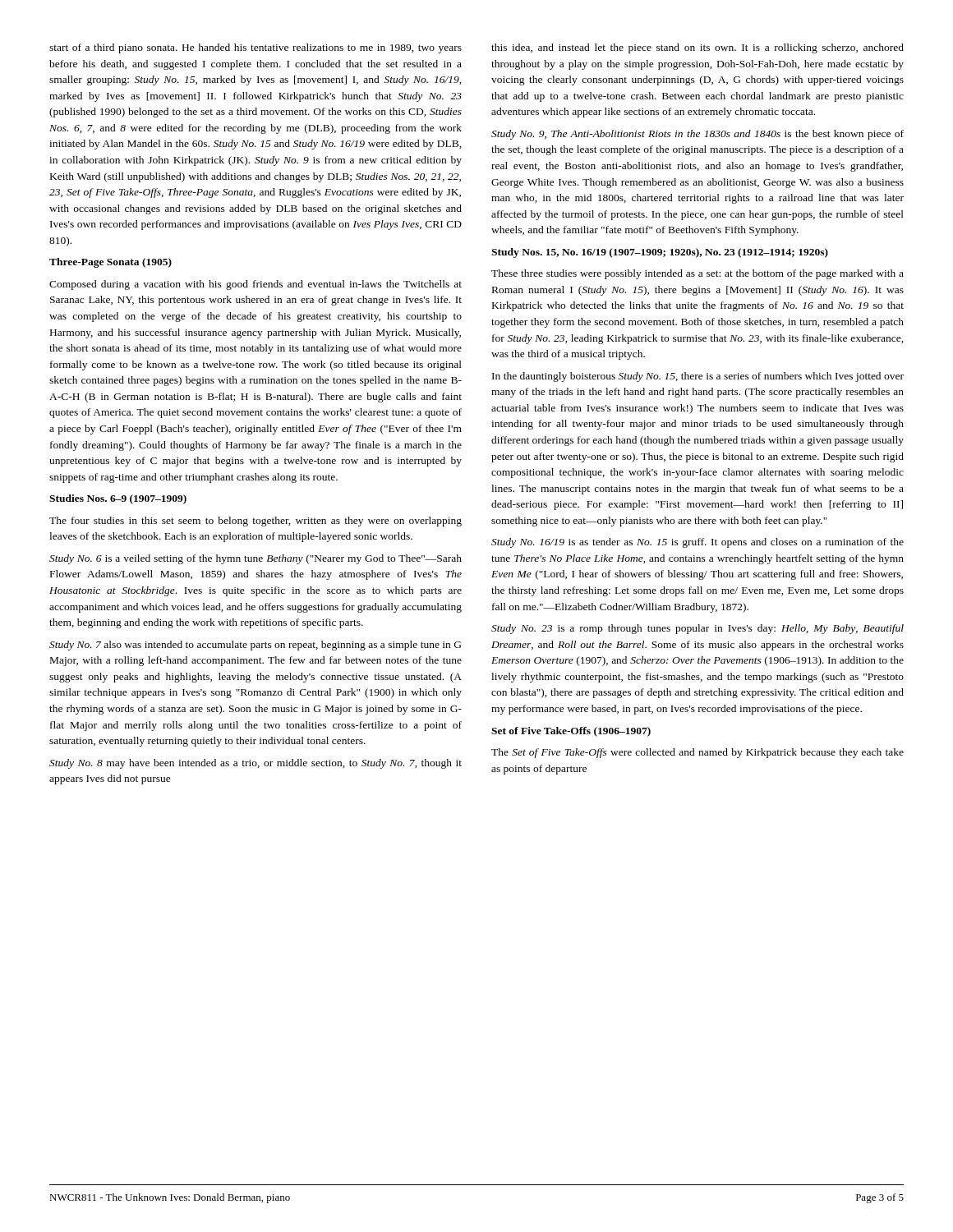This screenshot has height=1232, width=953.
Task: Navigate to the block starting "Study Nos. 15, No. 16/19"
Action: (x=698, y=252)
